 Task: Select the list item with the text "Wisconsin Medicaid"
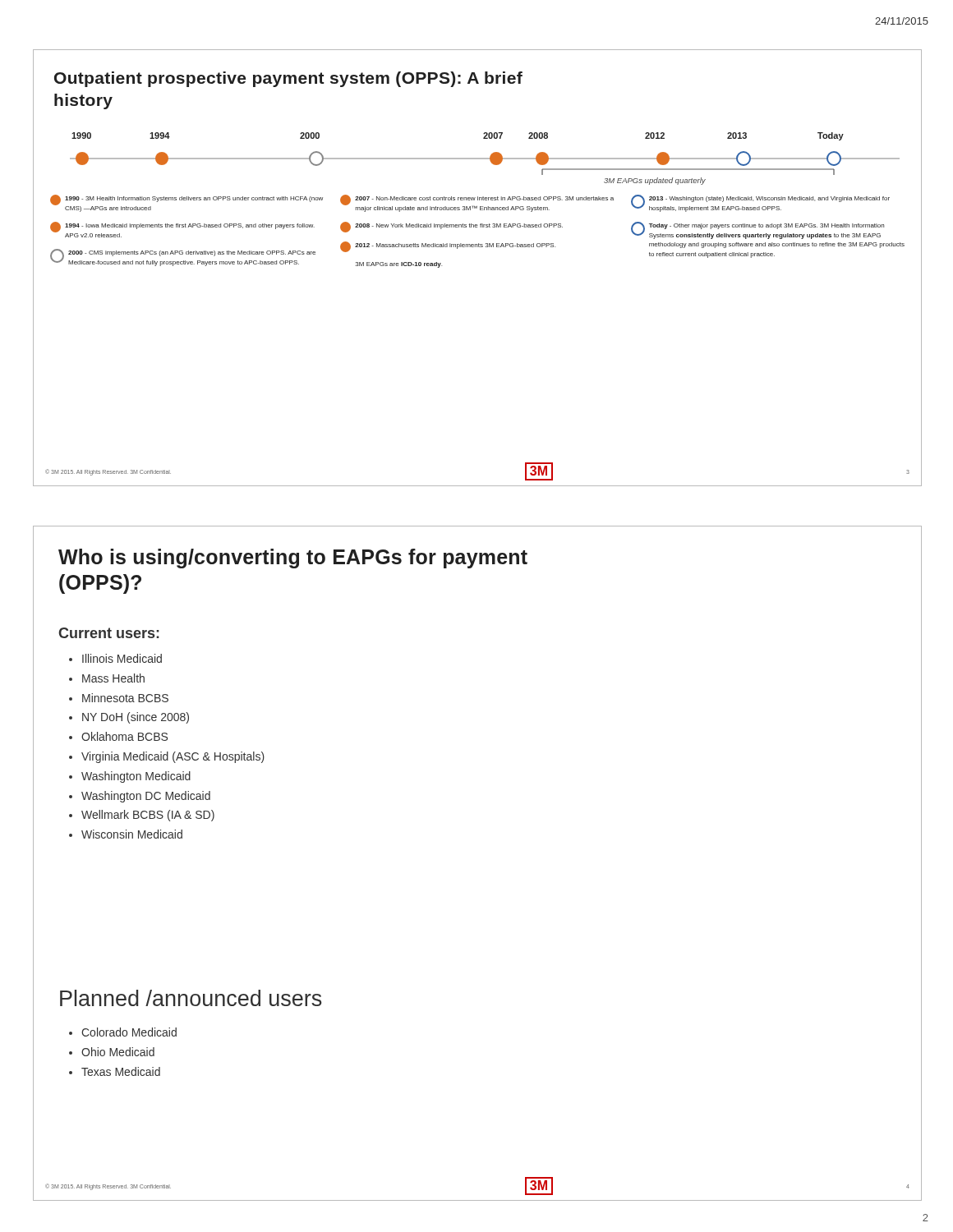click(x=132, y=835)
